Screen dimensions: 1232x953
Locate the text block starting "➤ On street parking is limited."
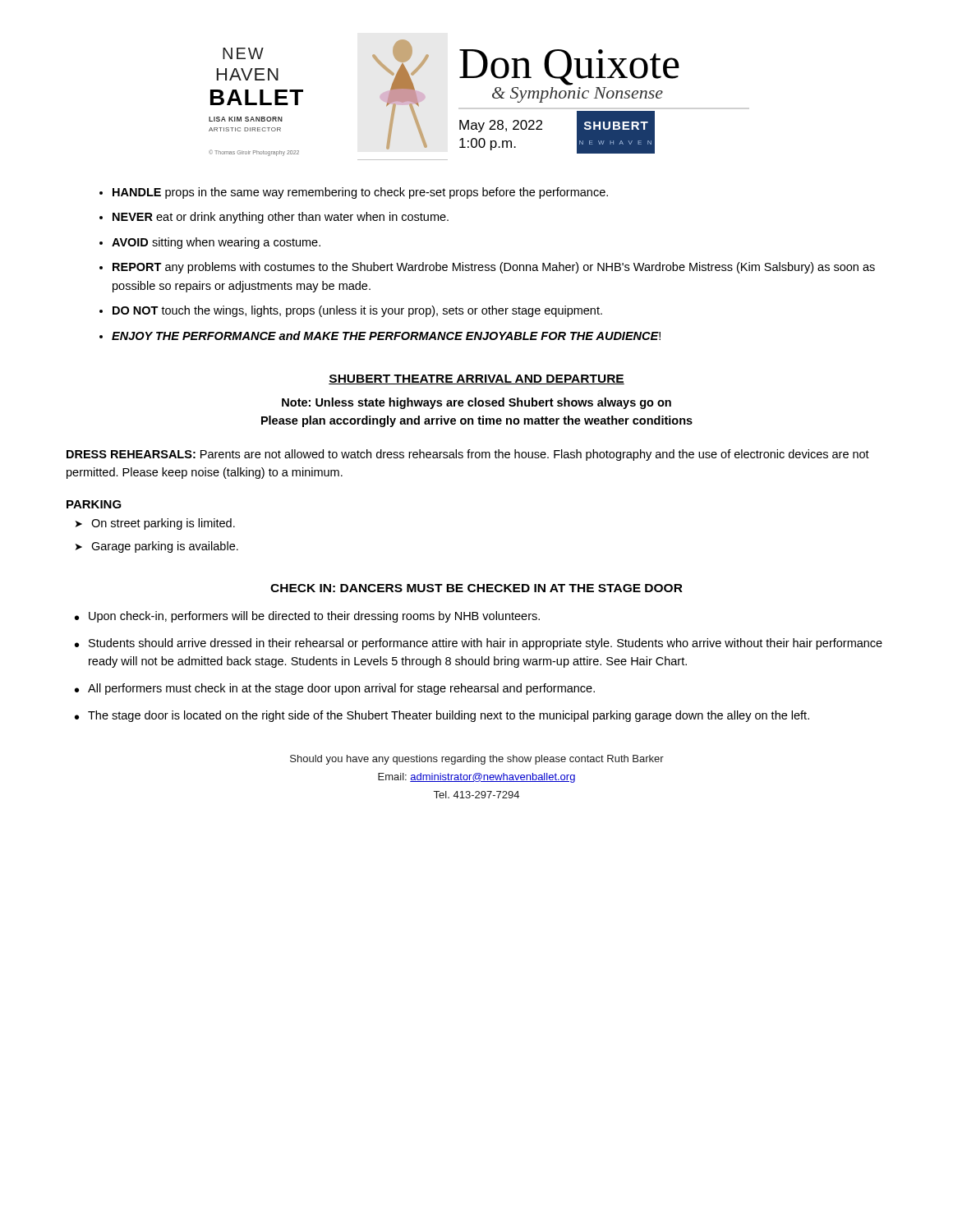click(x=155, y=523)
